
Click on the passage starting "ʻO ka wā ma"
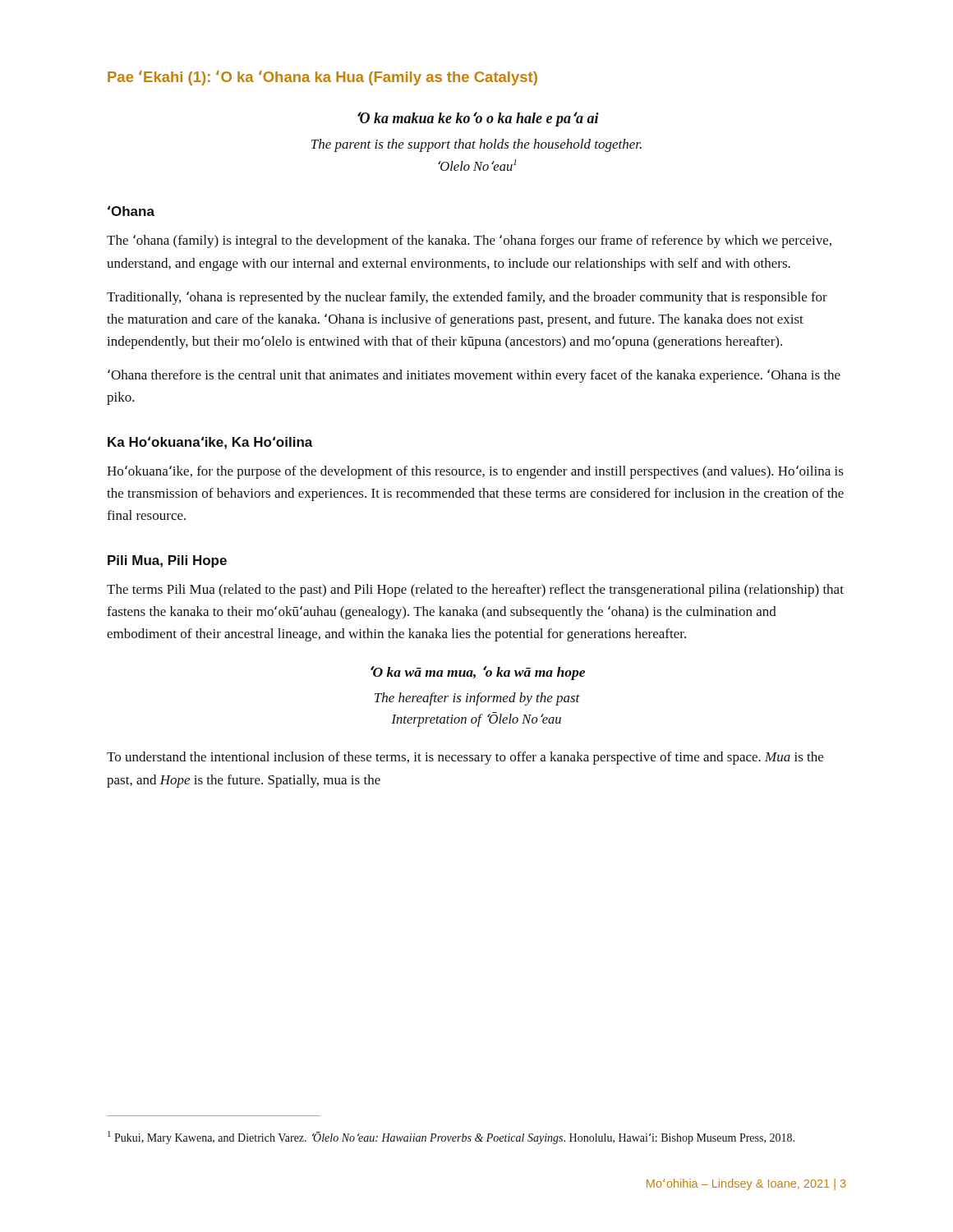click(476, 696)
